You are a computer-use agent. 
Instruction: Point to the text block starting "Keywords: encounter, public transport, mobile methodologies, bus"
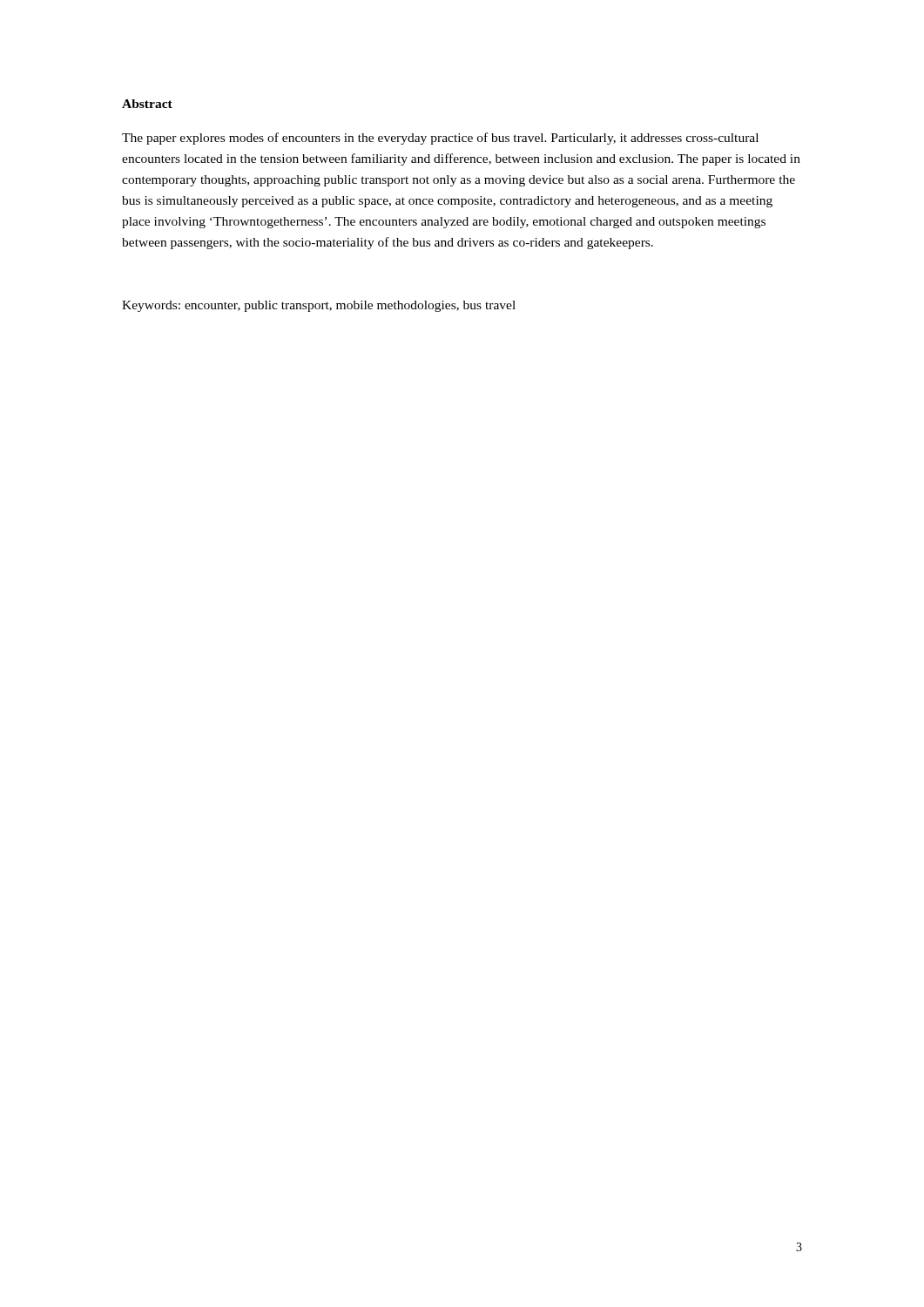319,305
